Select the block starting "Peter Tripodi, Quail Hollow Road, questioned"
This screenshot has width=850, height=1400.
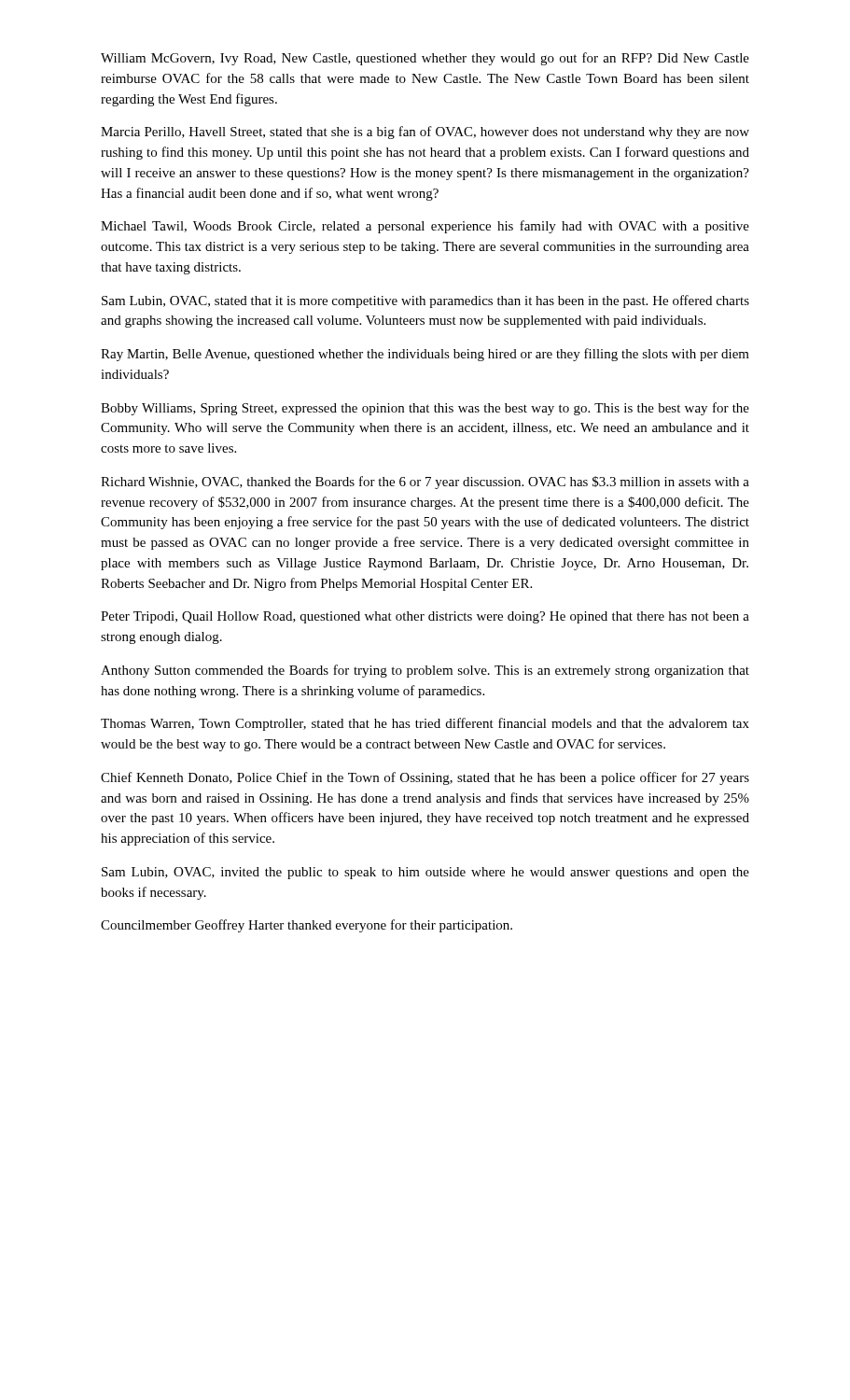425,626
